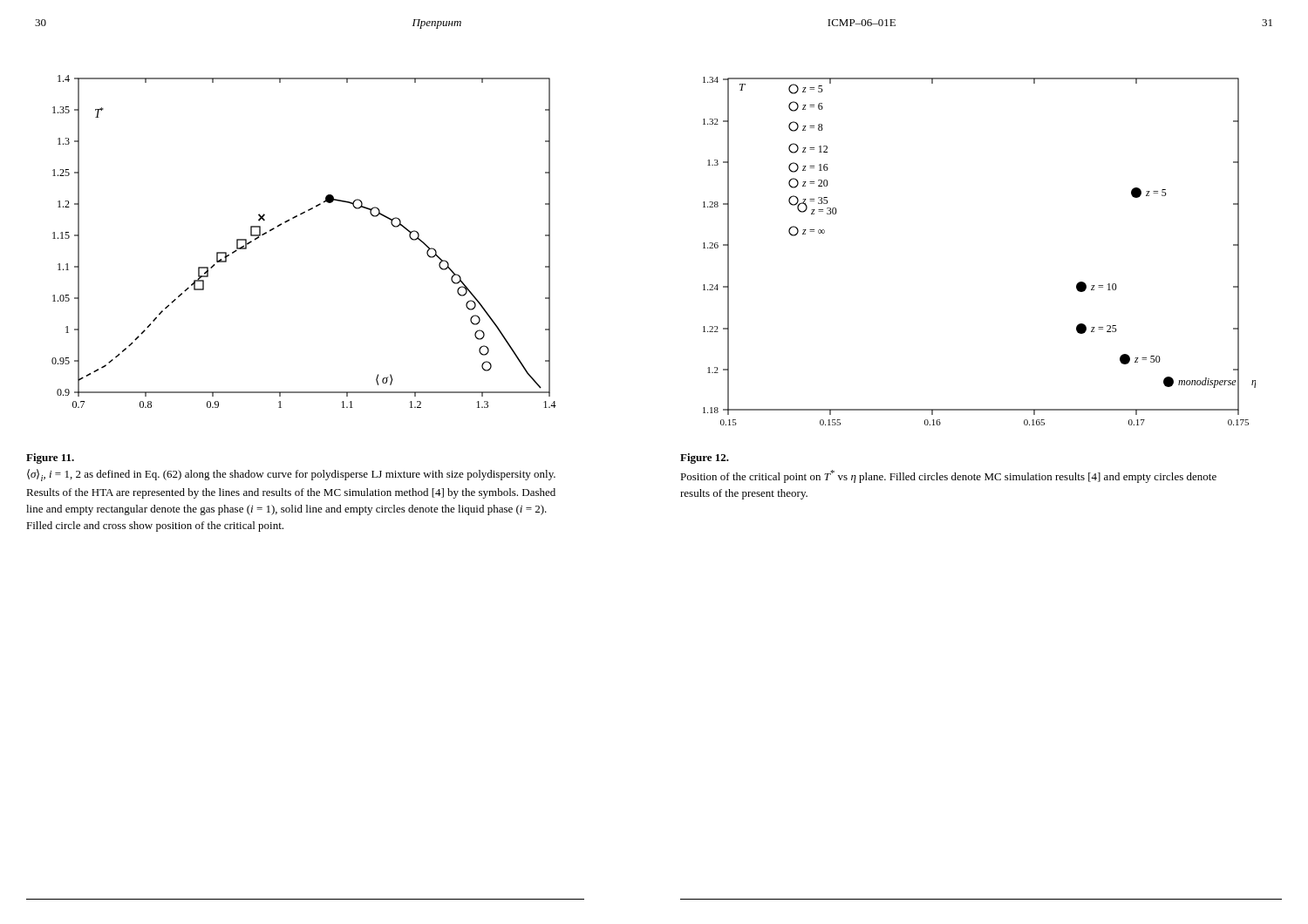Image resolution: width=1308 pixels, height=924 pixels.
Task: Click on the scatter plot
Action: point(981,259)
